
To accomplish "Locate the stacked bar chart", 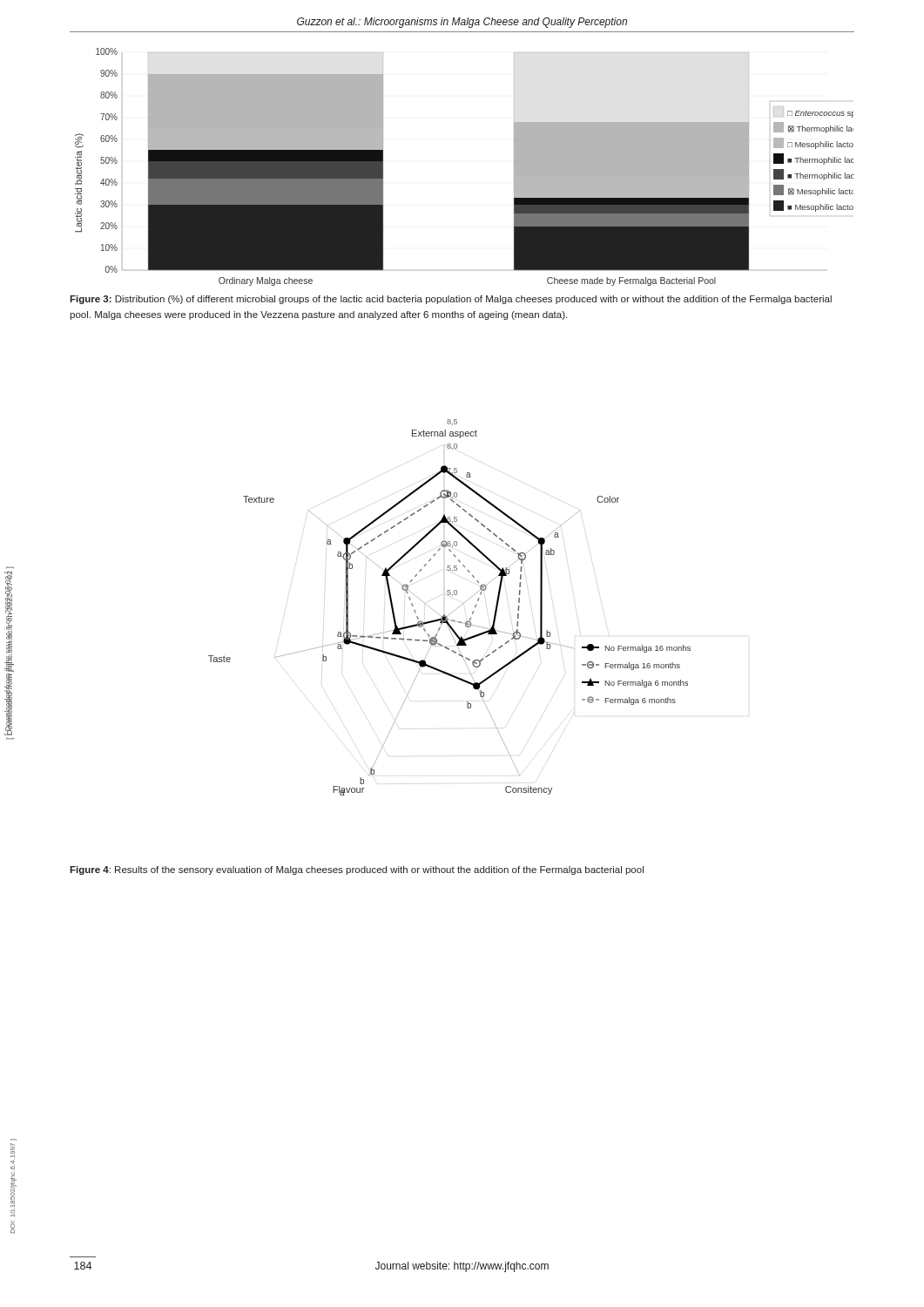I will 462,166.
